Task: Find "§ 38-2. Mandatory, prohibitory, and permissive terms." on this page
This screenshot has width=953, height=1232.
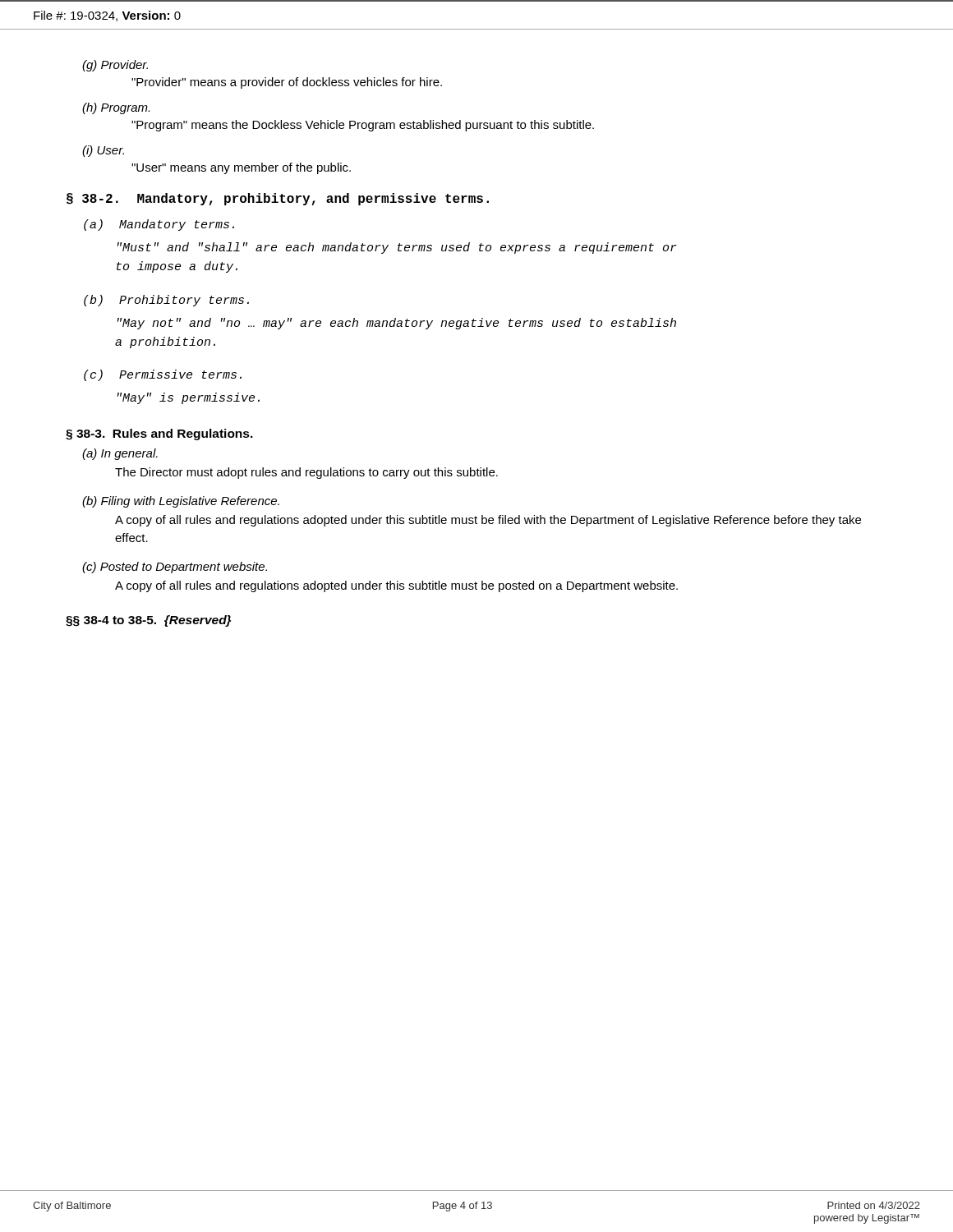Action: pos(279,200)
